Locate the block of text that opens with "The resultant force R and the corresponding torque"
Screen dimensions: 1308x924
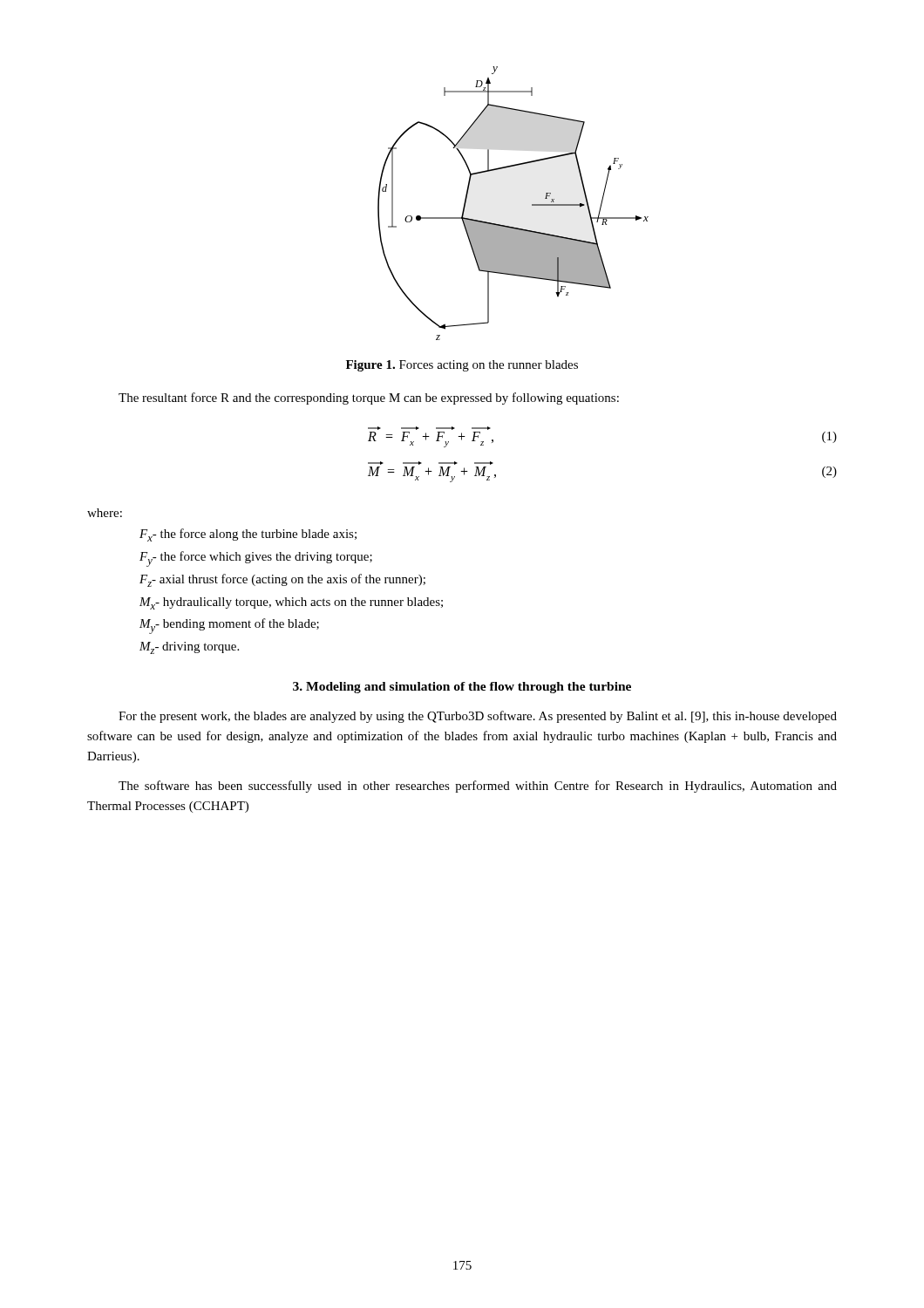pos(369,398)
